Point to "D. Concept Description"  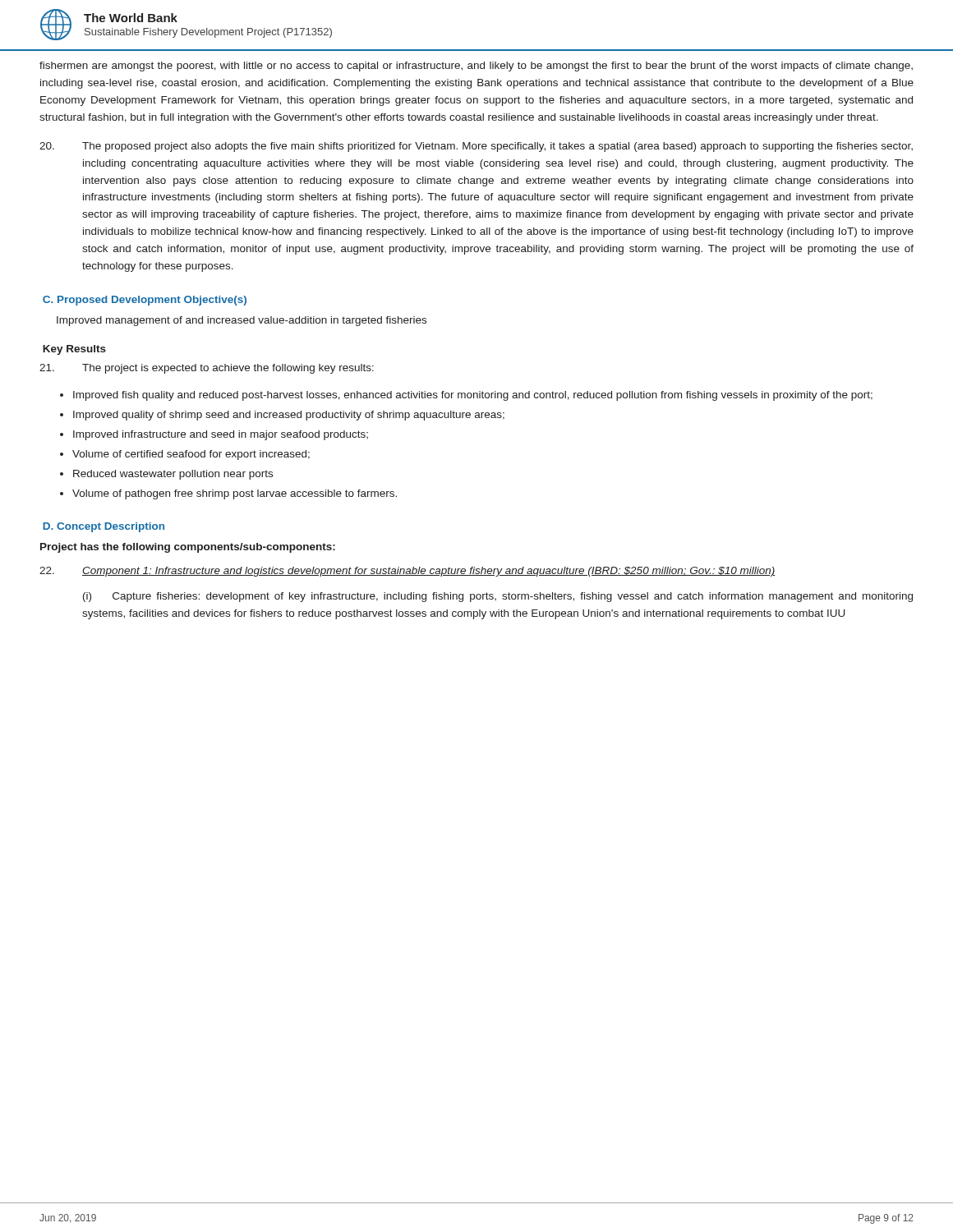(x=102, y=526)
